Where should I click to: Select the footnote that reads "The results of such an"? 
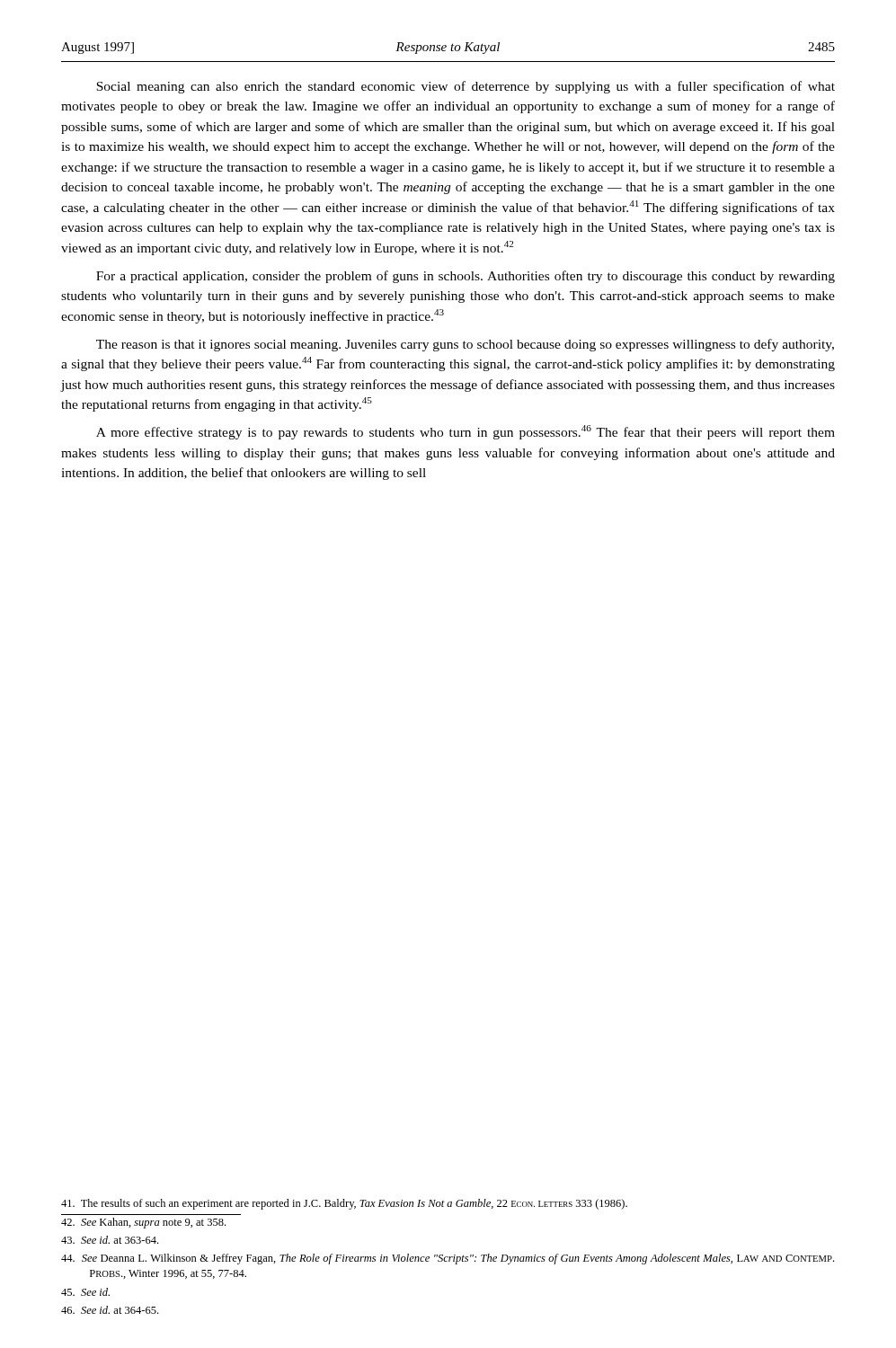[345, 1204]
